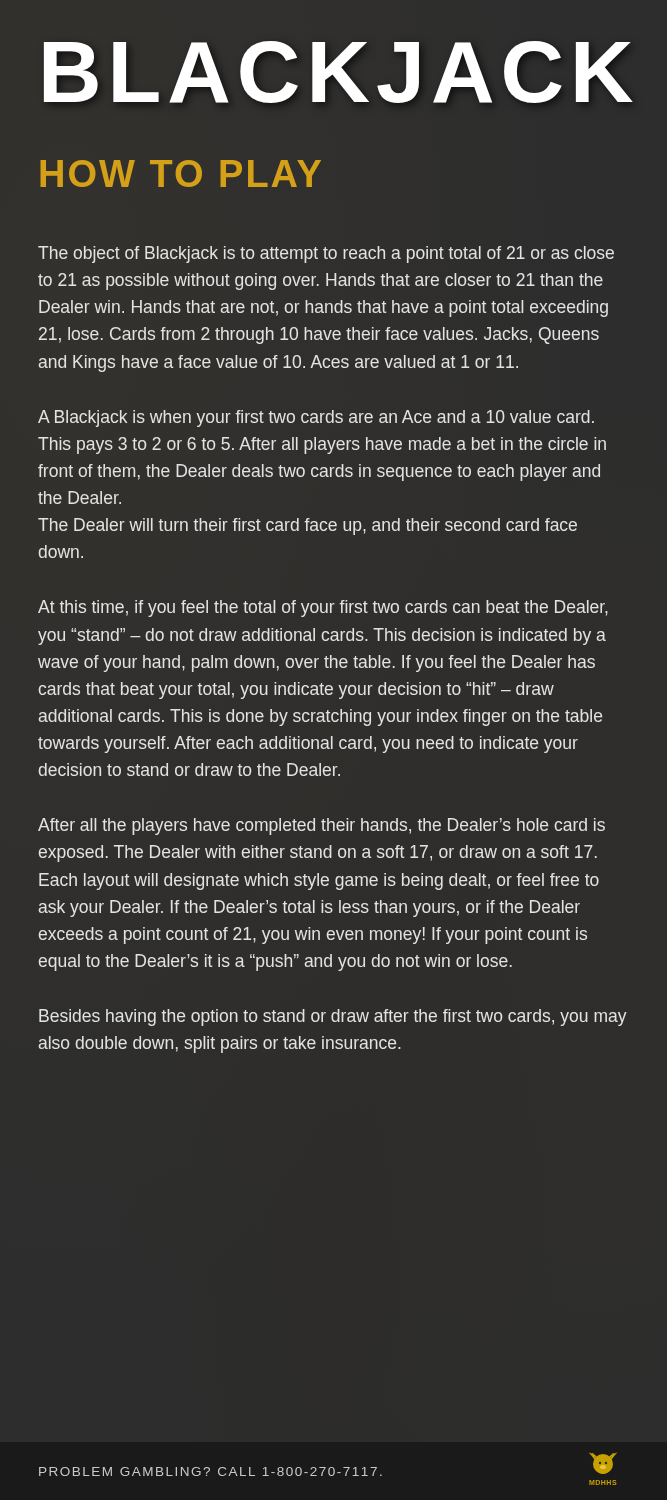This screenshot has width=667, height=1500.
Task: Point to the text starting "The object of Blackjack is to"
Action: click(x=326, y=307)
